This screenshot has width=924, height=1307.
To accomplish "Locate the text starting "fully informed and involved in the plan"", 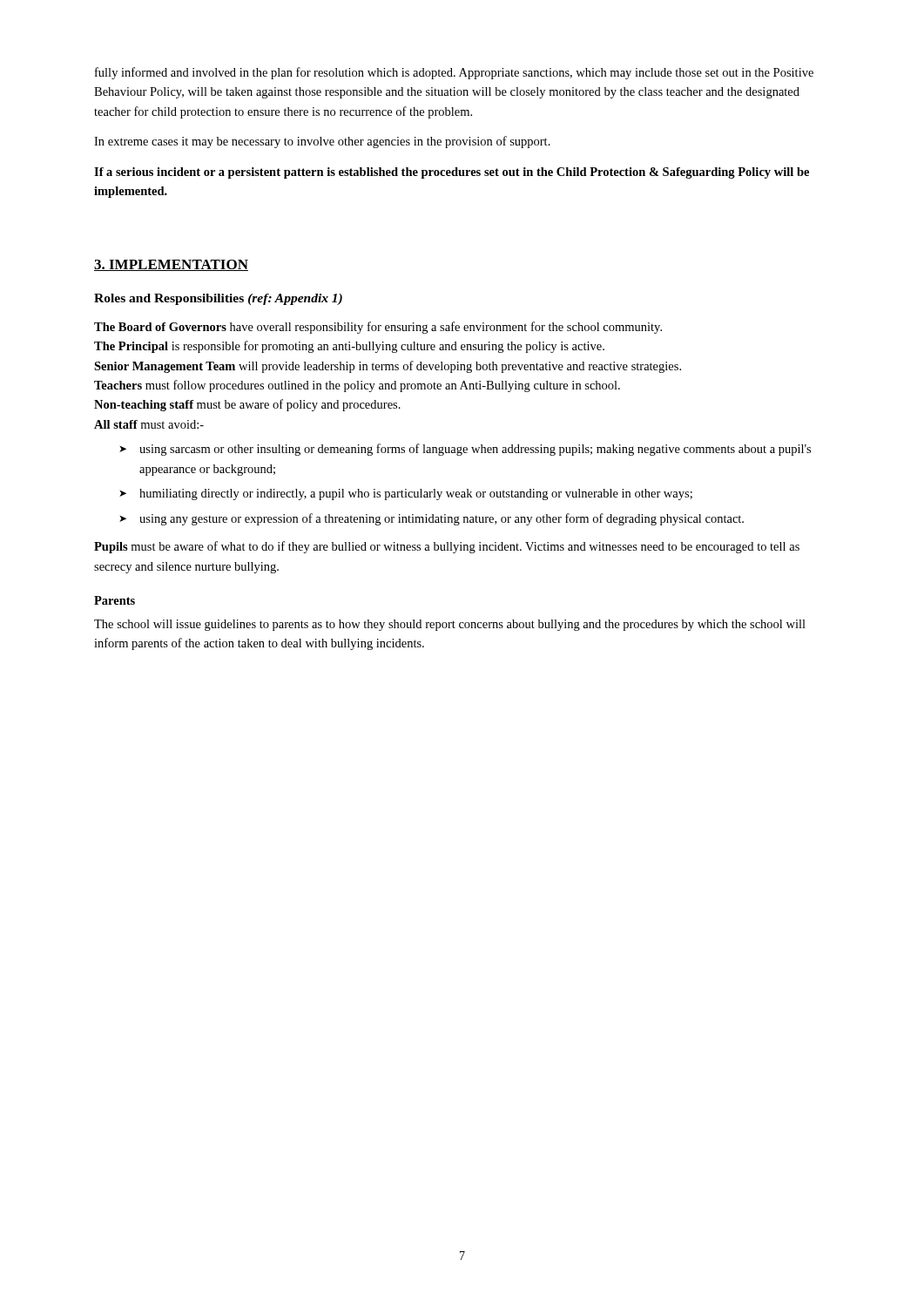I will tap(454, 92).
